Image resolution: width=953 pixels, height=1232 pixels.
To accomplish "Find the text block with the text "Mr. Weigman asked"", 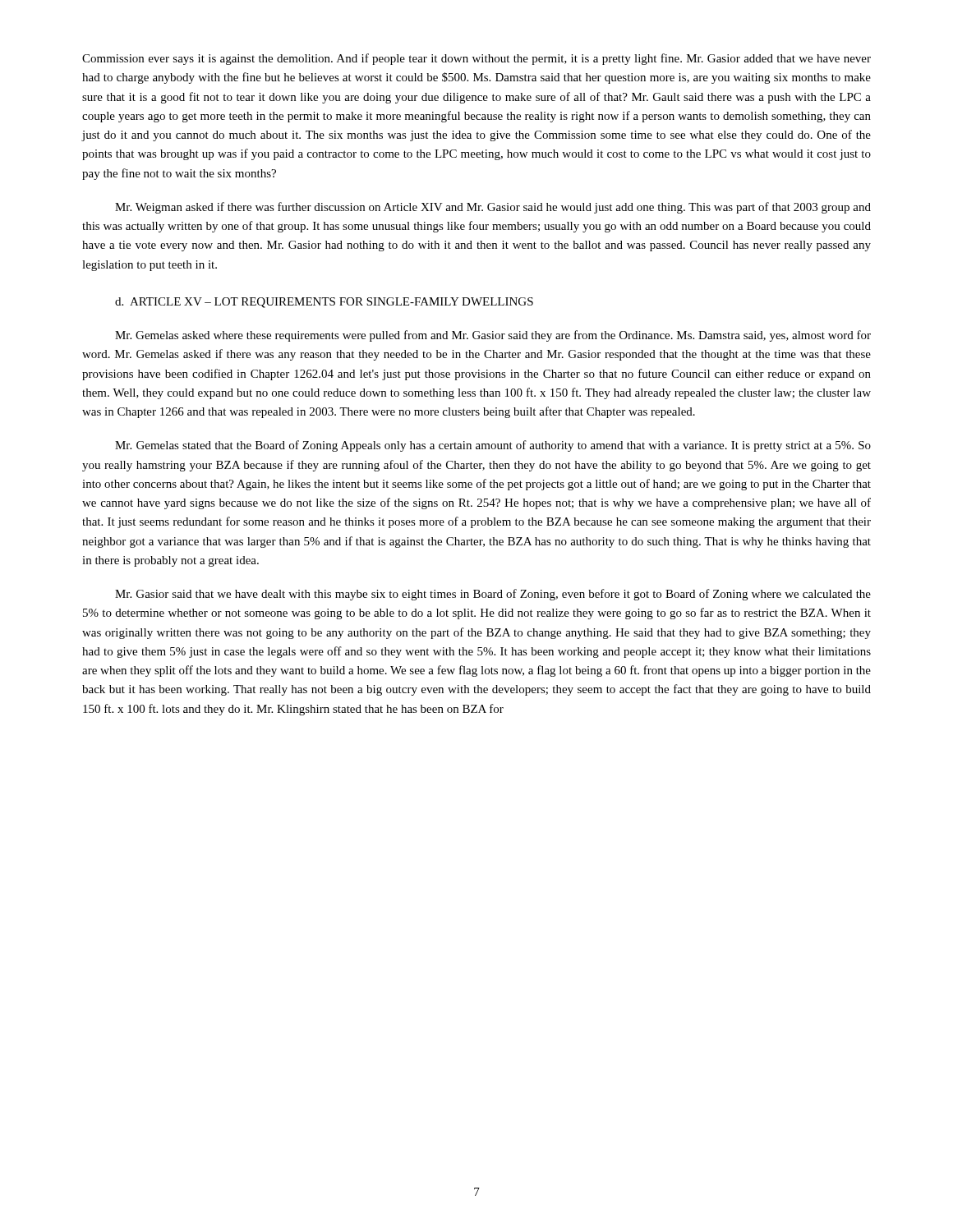I will (476, 235).
